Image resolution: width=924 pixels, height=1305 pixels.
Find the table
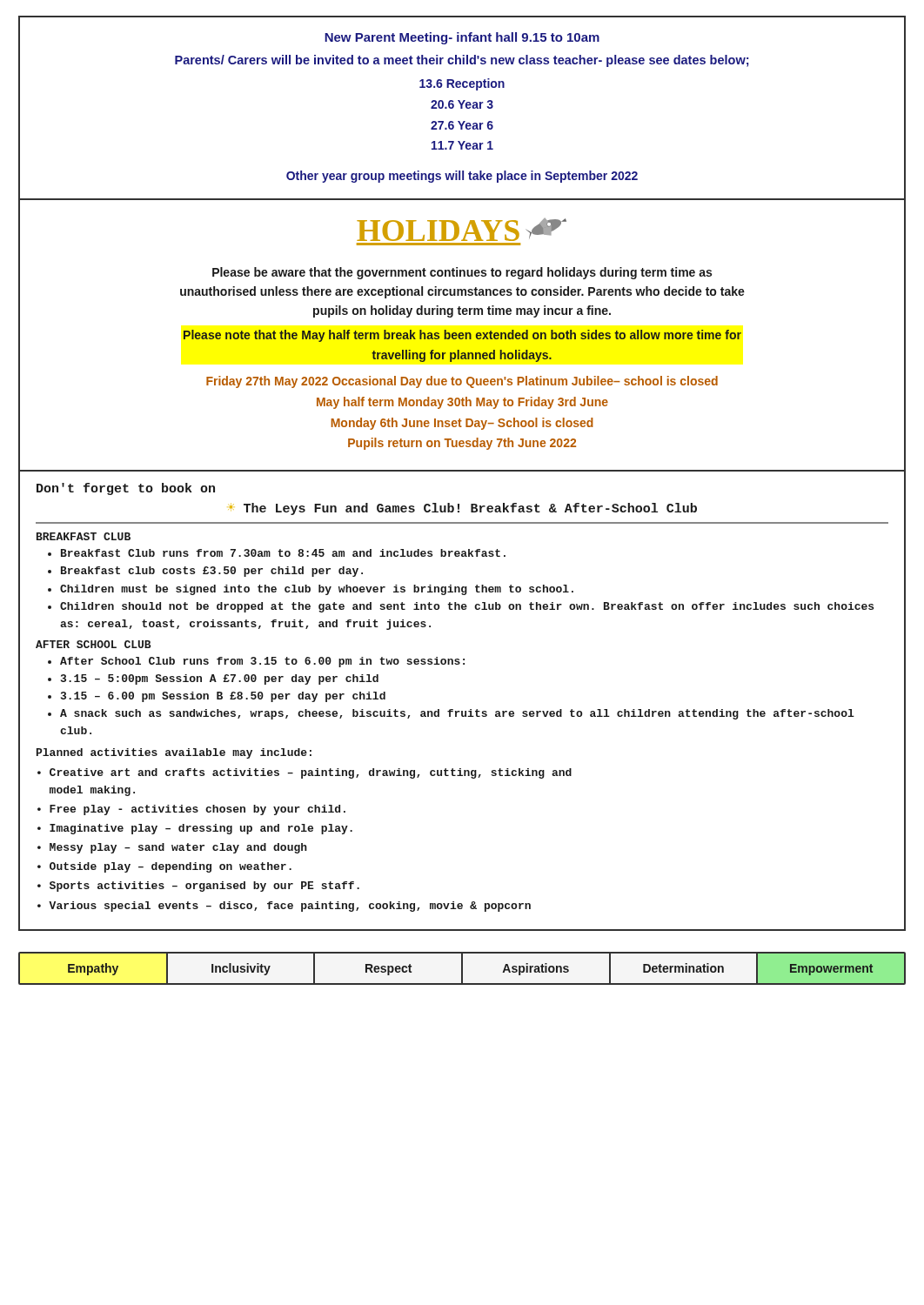click(462, 968)
